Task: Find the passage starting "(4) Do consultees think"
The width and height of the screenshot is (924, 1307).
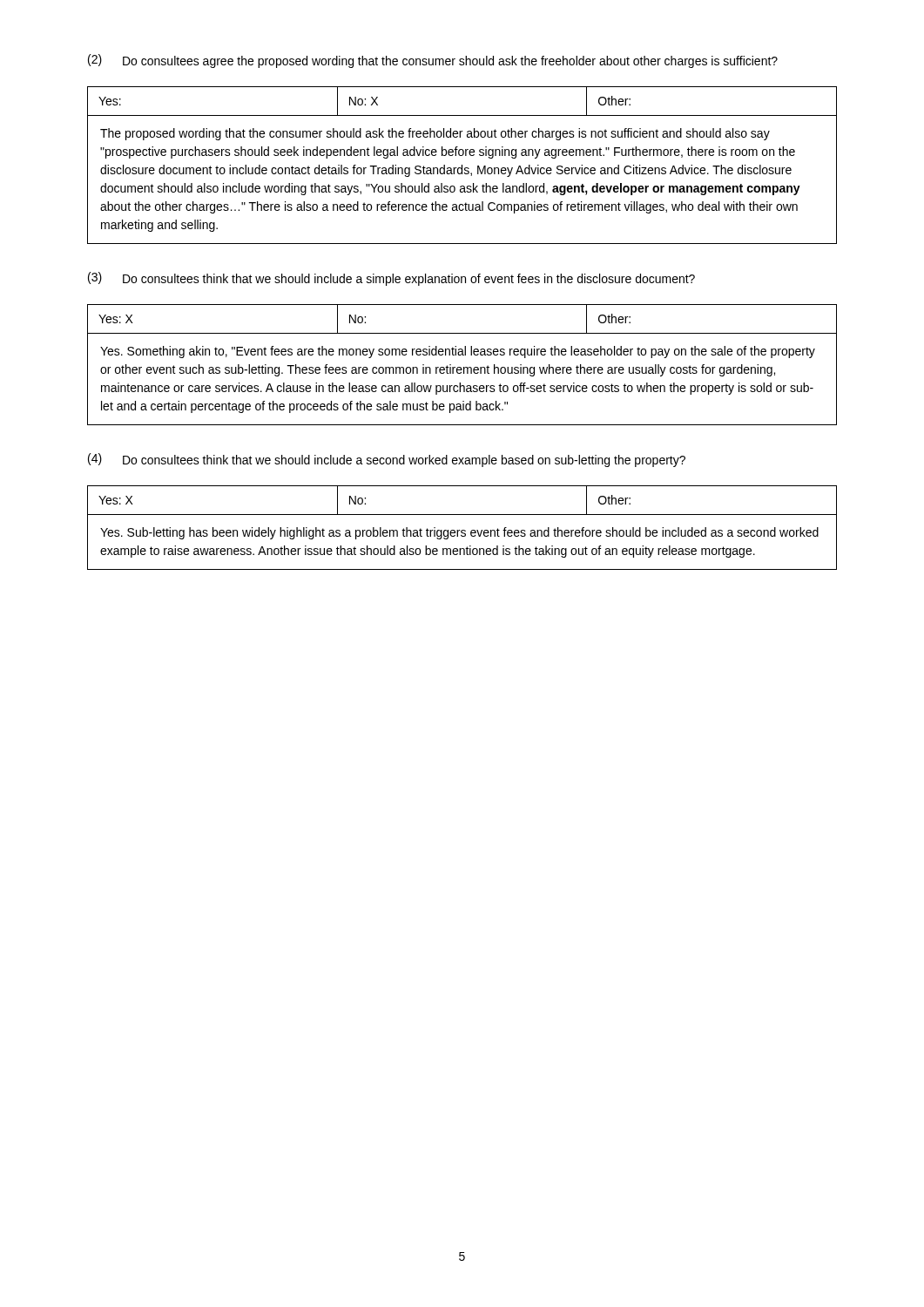Action: point(462,460)
